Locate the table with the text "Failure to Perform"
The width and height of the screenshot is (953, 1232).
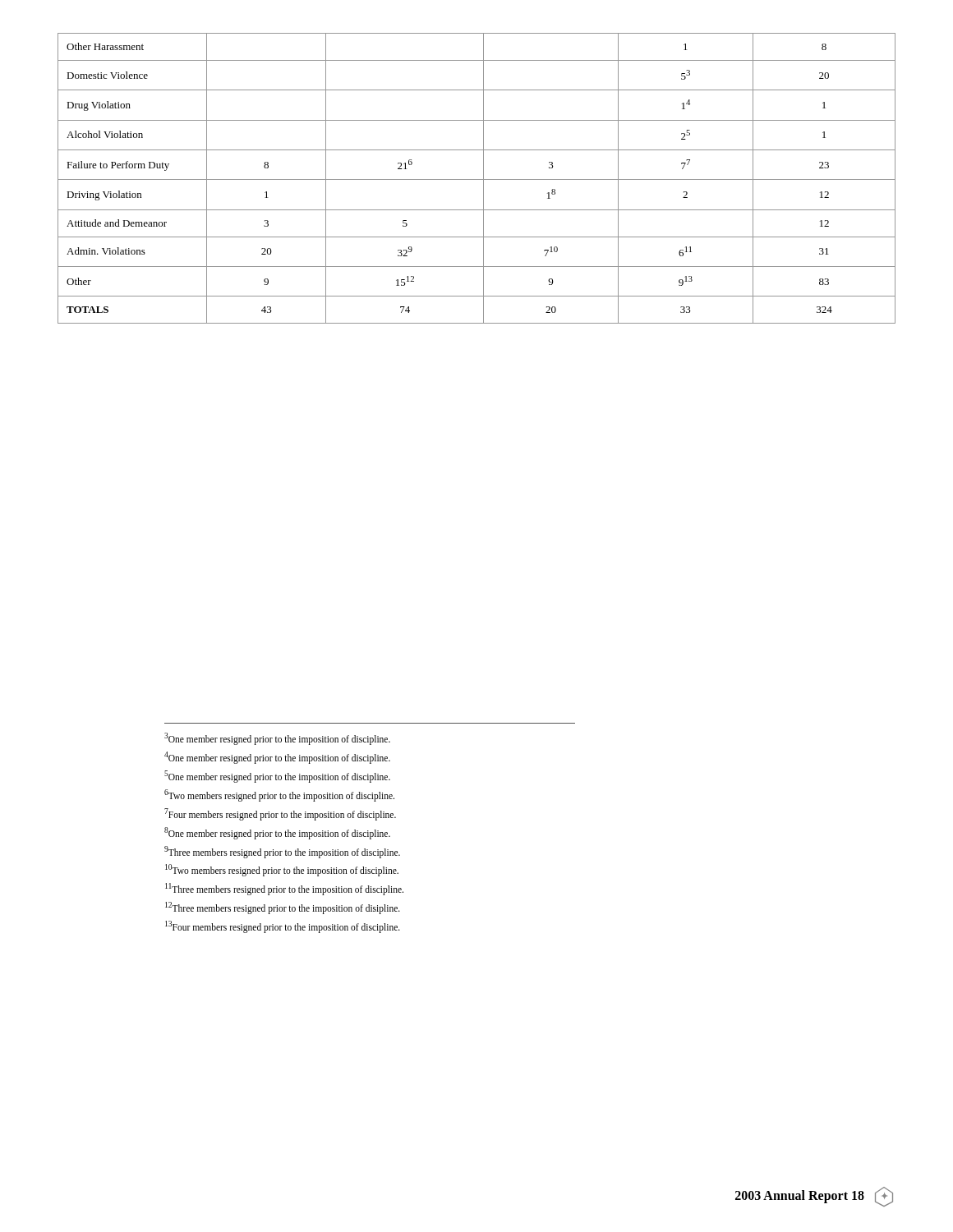click(x=476, y=178)
